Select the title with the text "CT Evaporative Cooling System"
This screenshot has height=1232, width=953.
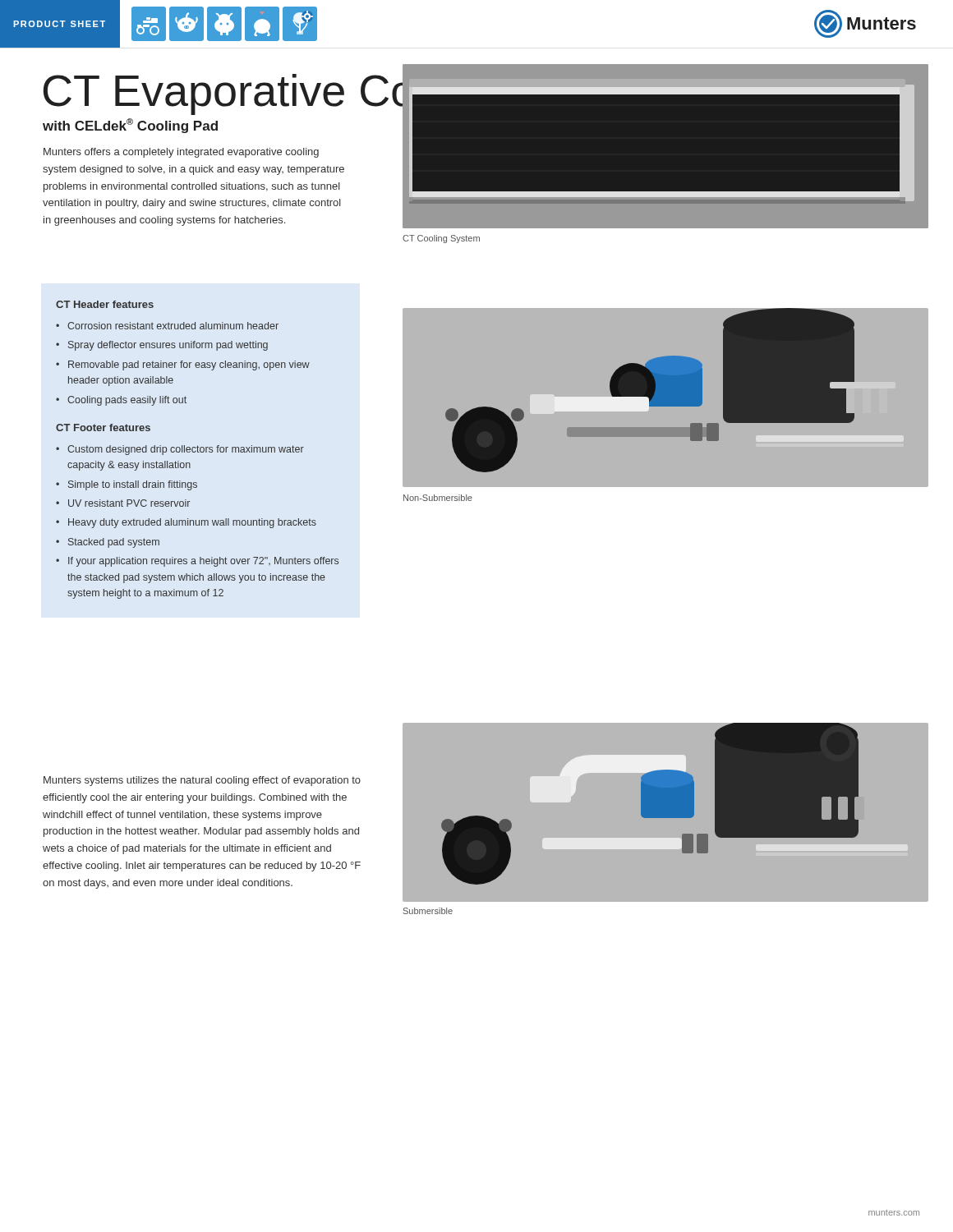tap(355, 91)
